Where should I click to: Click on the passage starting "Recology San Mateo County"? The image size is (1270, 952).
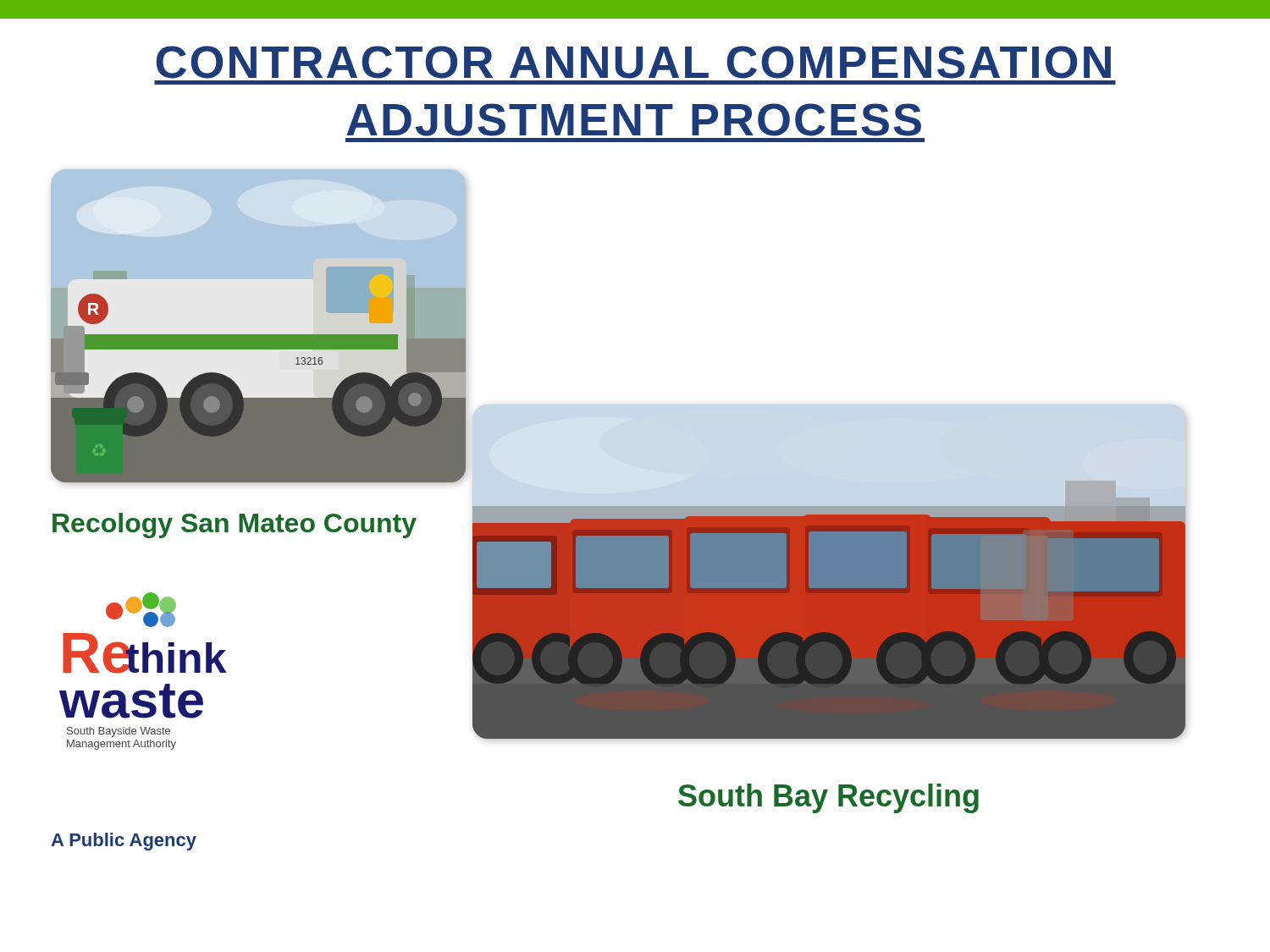[234, 523]
